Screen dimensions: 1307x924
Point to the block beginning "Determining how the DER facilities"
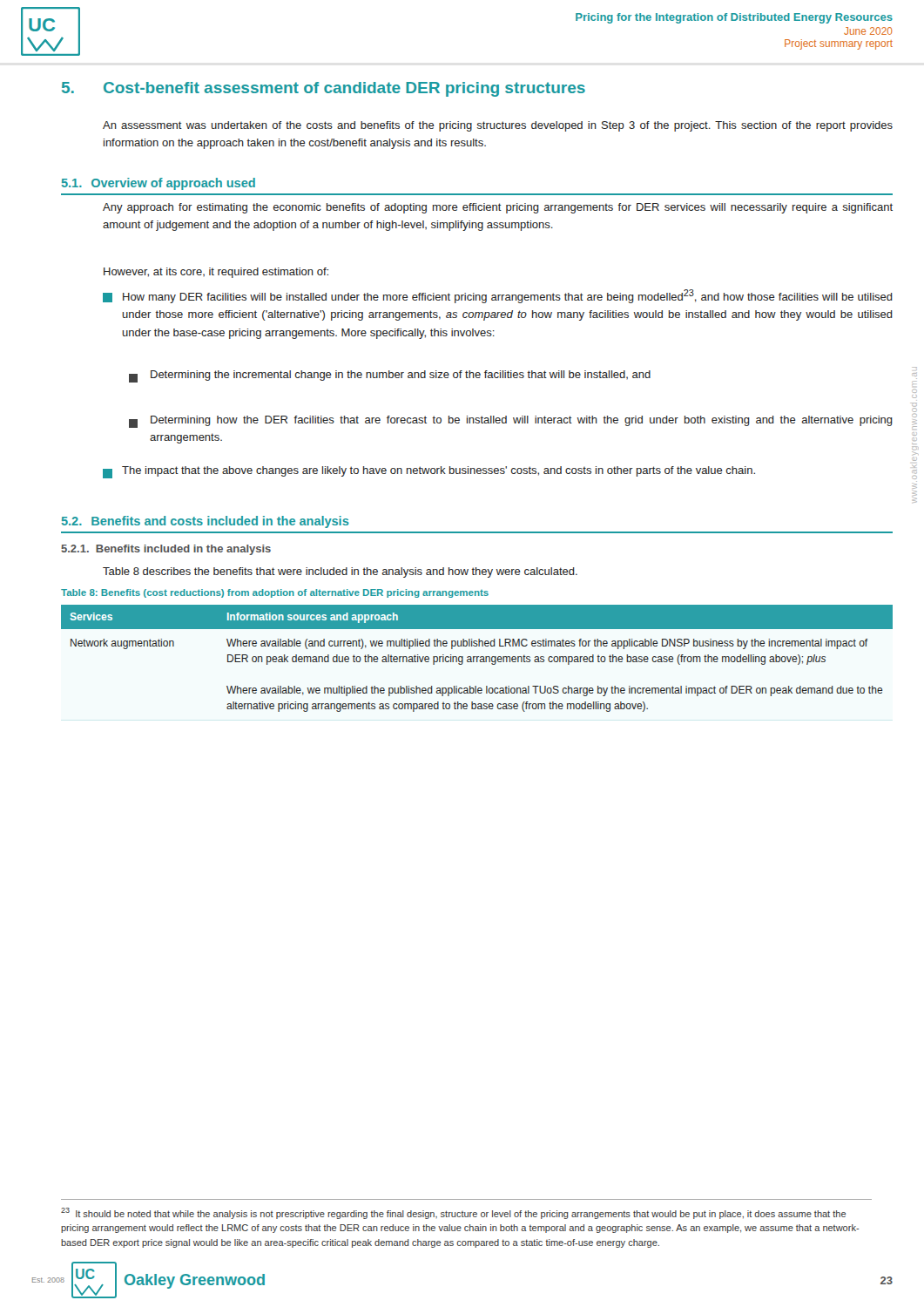(511, 429)
